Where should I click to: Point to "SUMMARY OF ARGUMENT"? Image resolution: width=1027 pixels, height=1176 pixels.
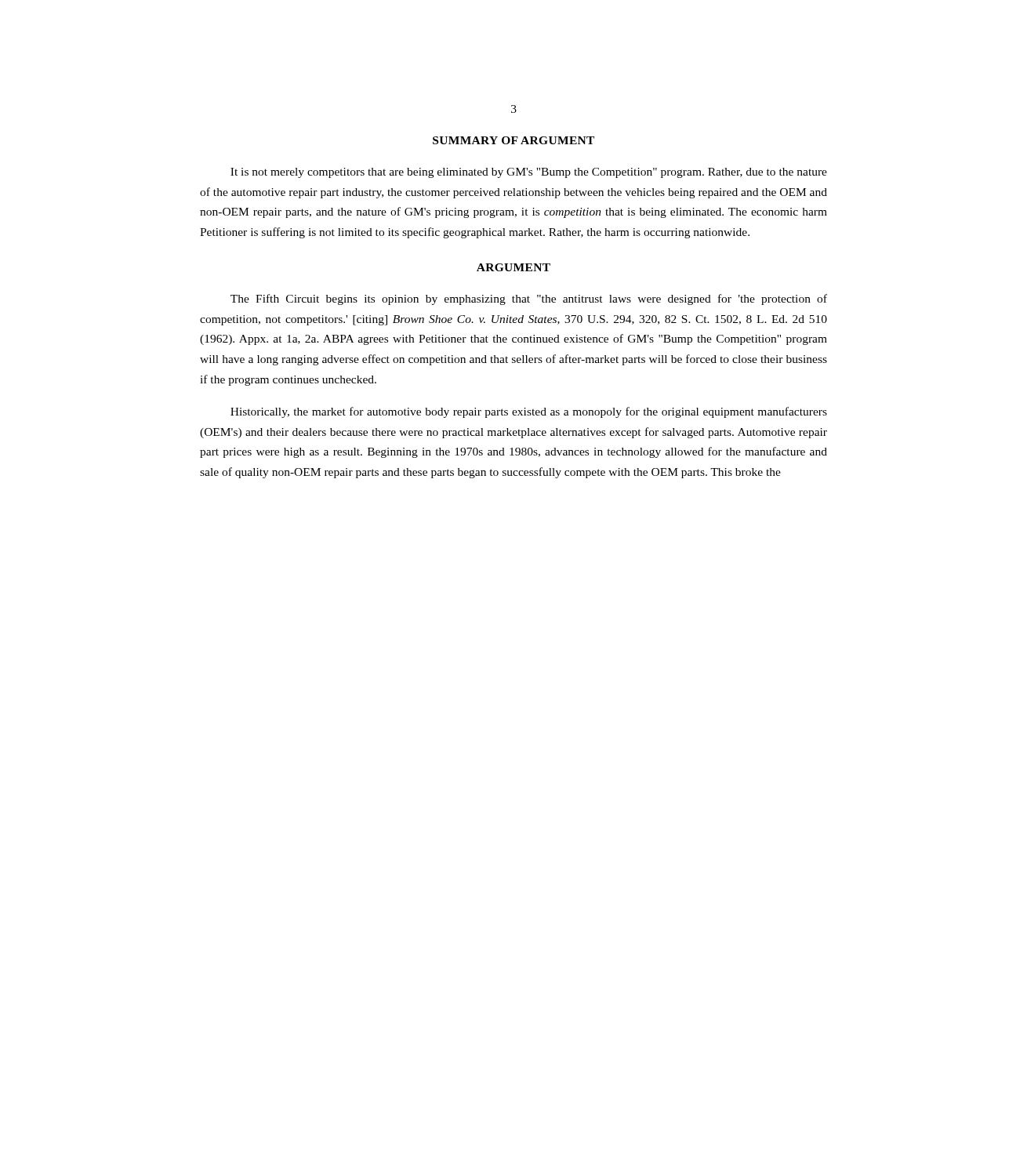pyautogui.click(x=514, y=140)
